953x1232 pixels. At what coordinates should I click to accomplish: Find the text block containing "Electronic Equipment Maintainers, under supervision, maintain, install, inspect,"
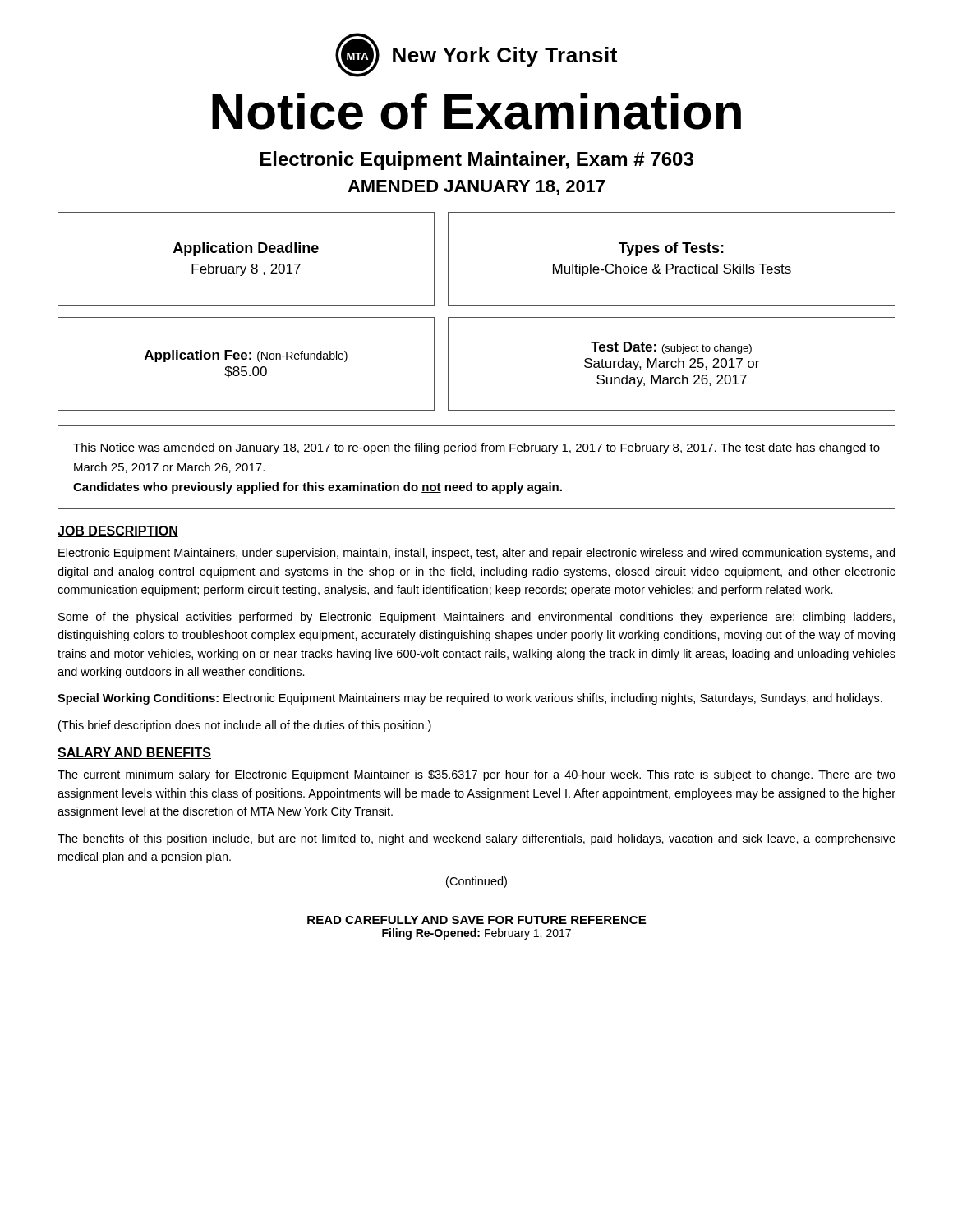pyautogui.click(x=476, y=571)
